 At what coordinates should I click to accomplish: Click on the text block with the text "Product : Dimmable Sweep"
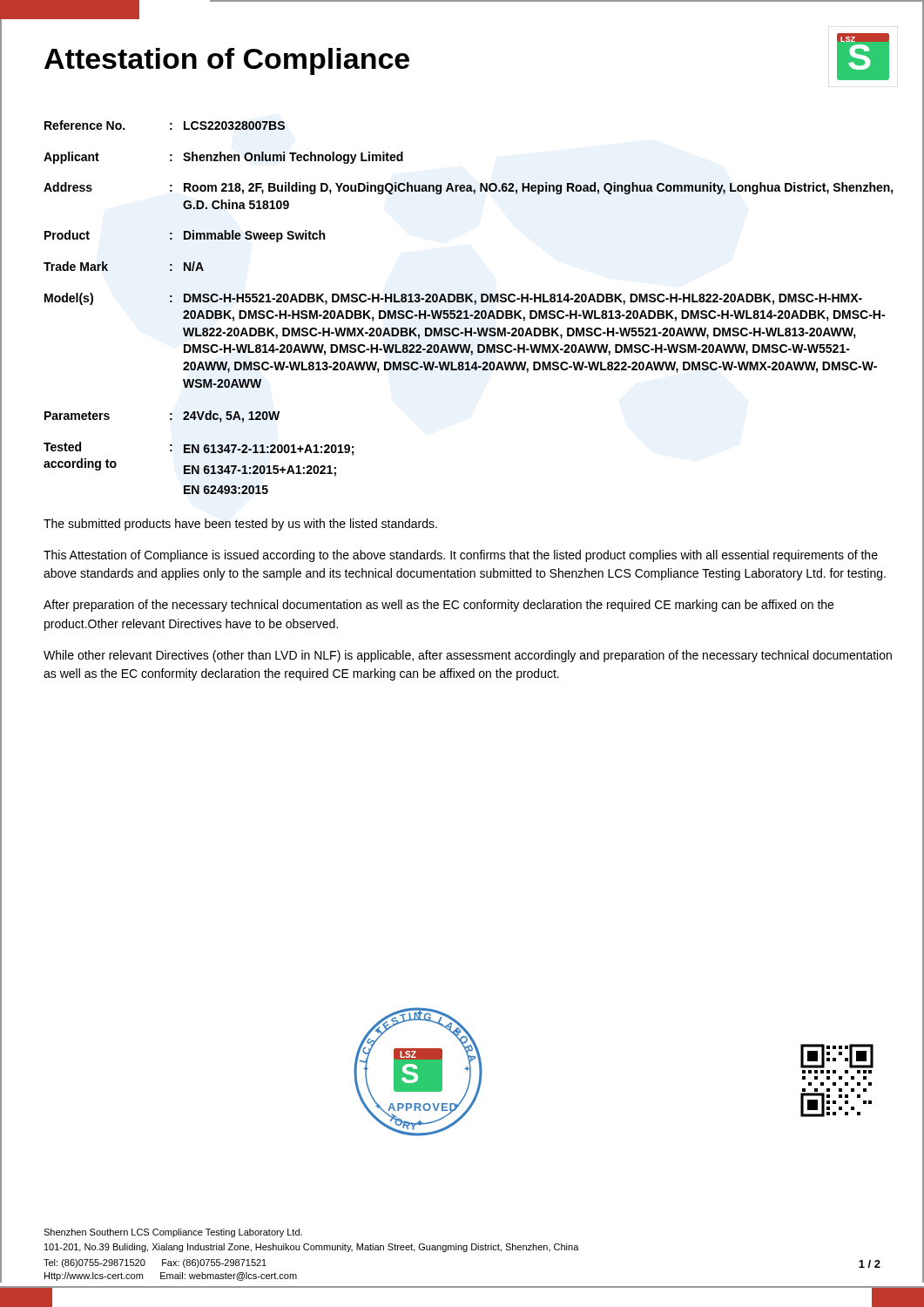point(185,236)
